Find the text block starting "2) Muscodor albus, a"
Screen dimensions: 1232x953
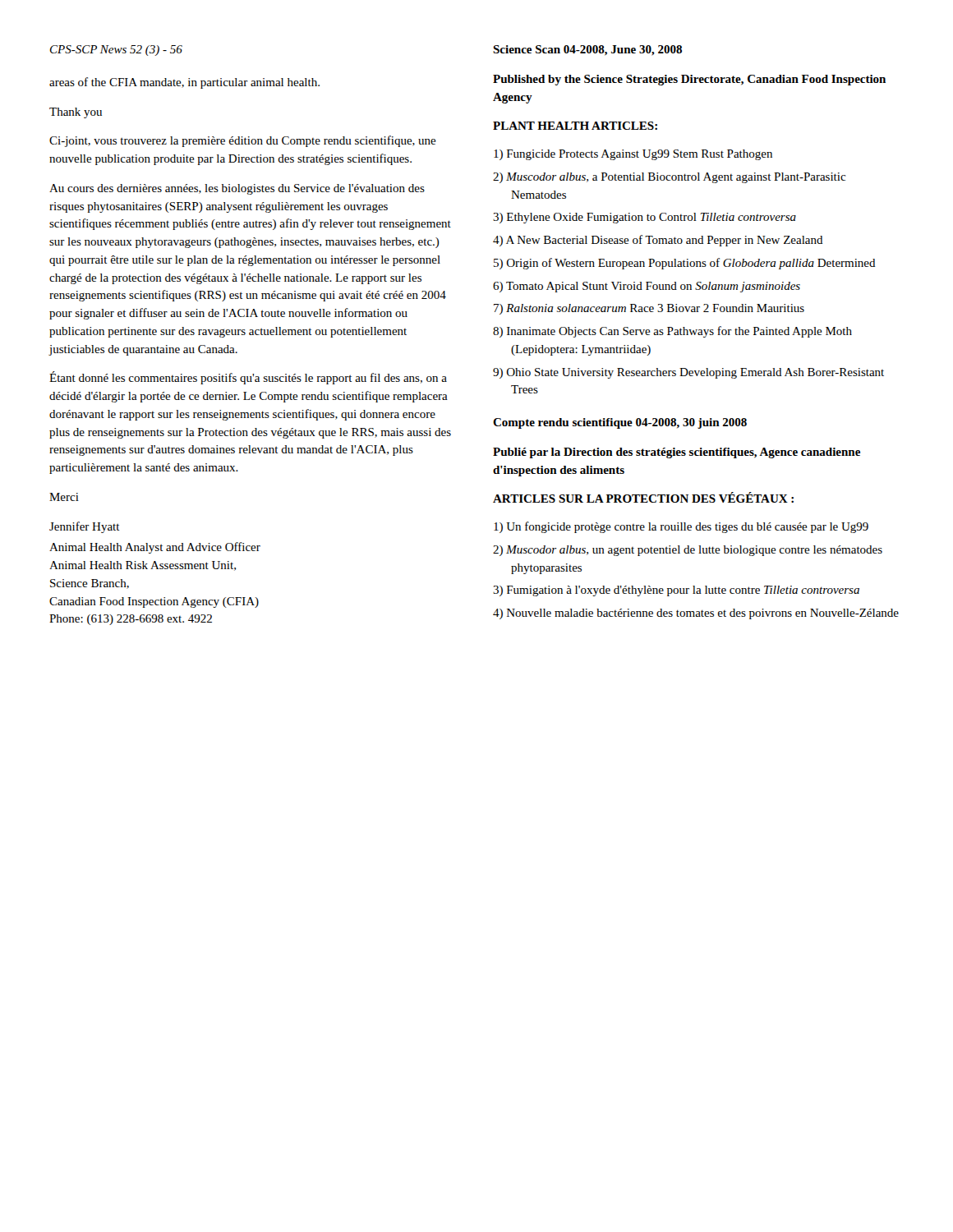pos(669,185)
